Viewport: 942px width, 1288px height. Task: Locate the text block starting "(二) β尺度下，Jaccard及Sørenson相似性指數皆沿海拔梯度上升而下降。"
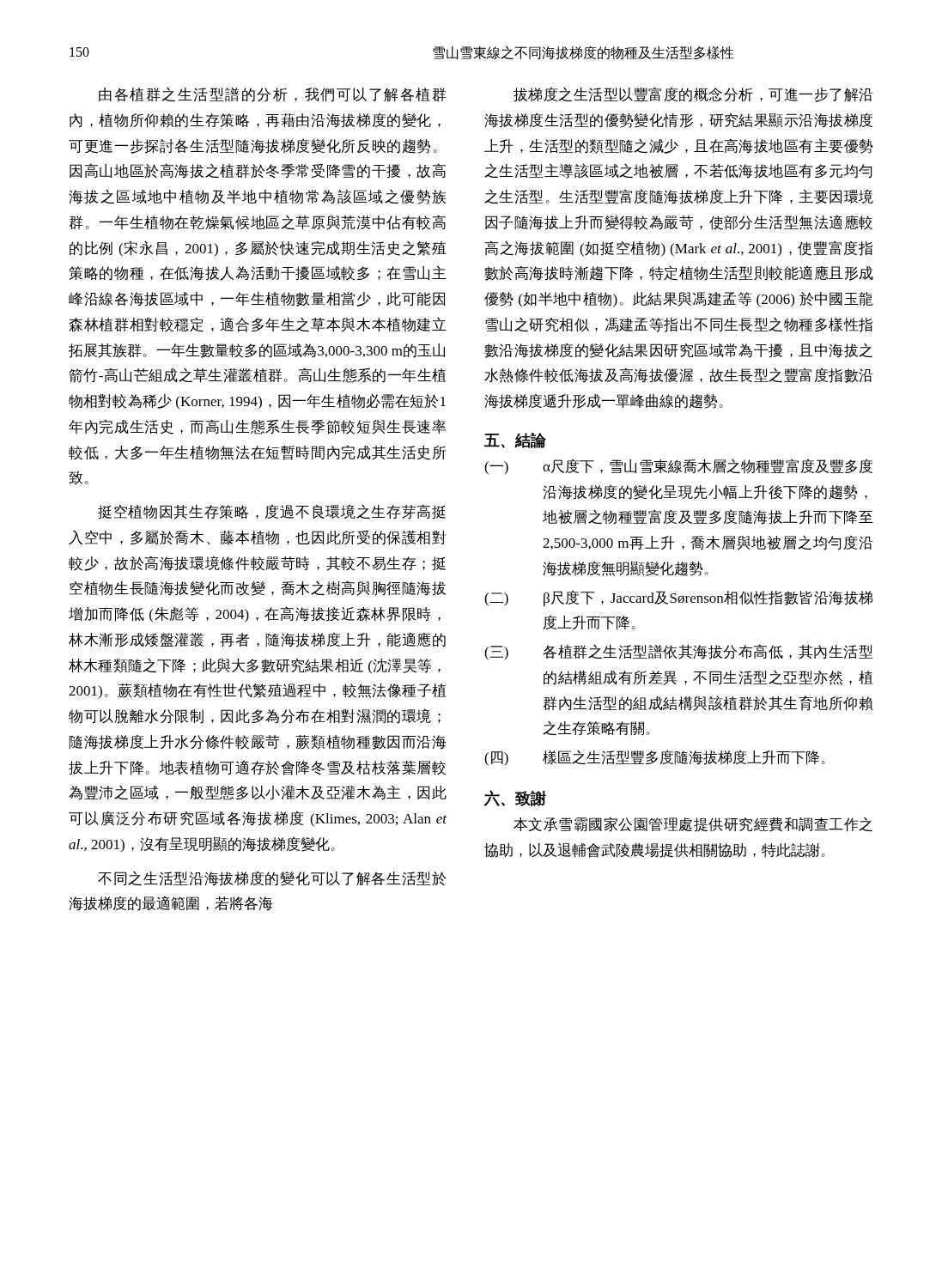point(679,611)
